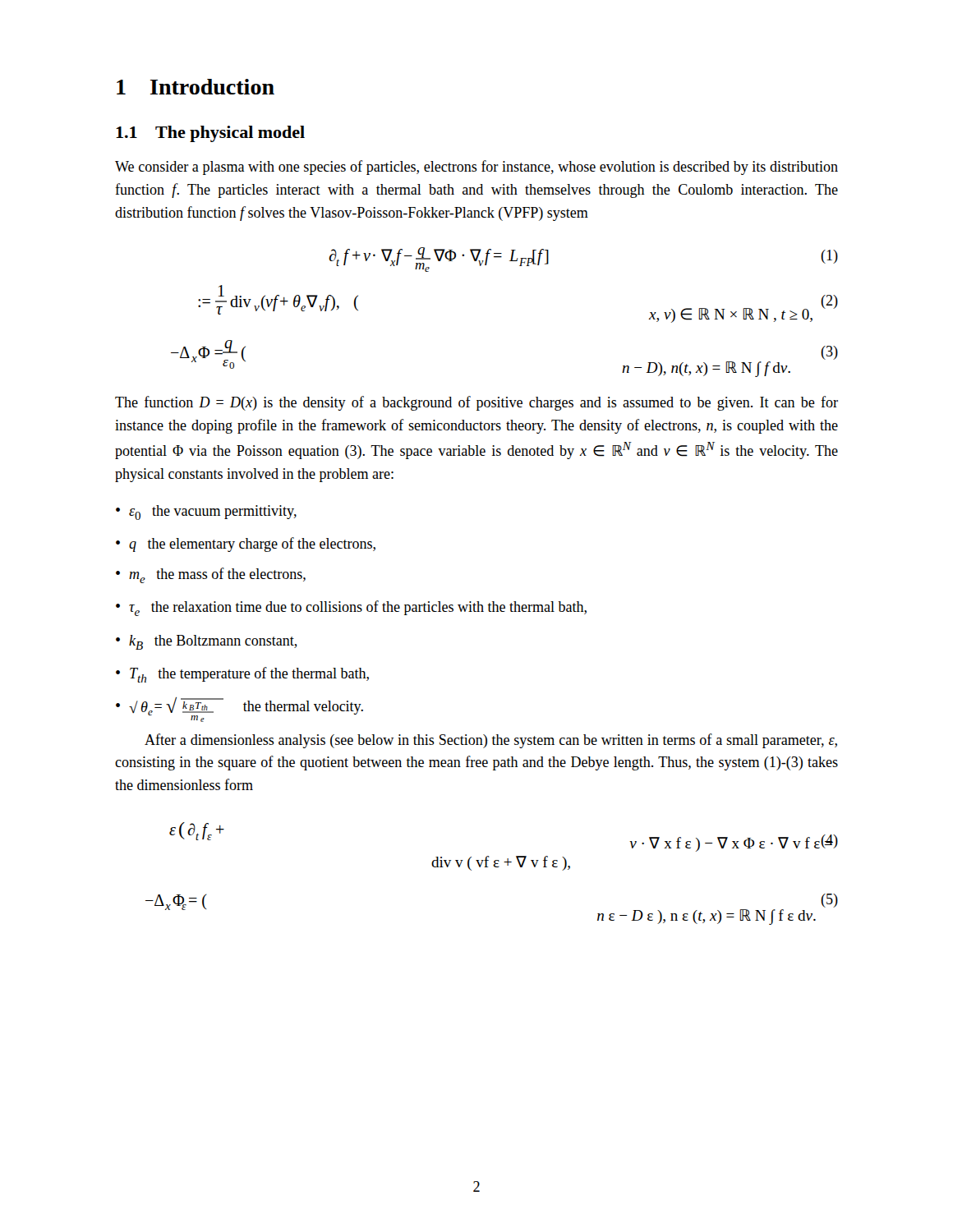953x1232 pixels.
Task: Select the formula with the text ":= 1 τ"
Action: (270, 303)
